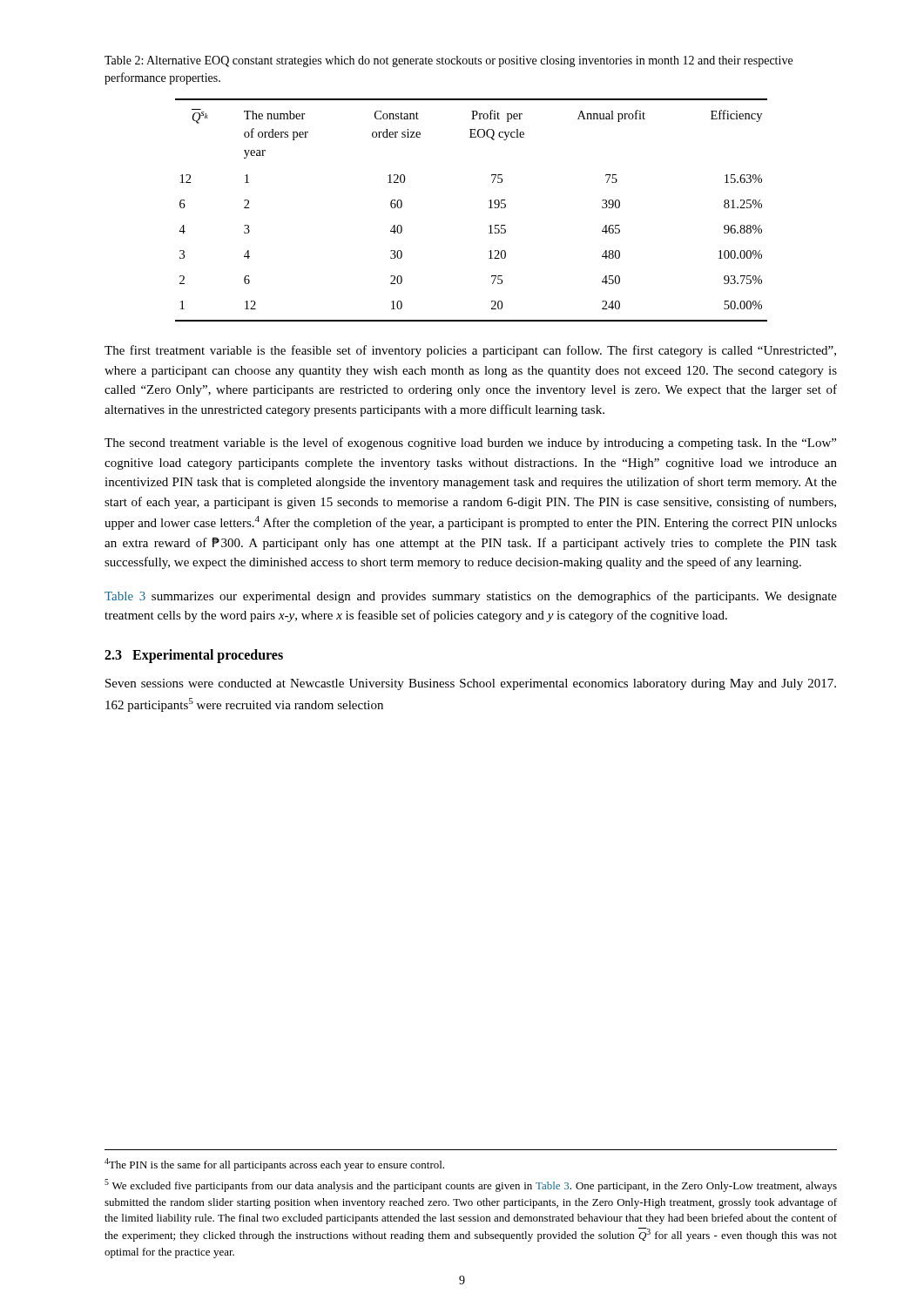Viewport: 924px width, 1307px height.
Task: Locate the table
Action: [x=471, y=210]
